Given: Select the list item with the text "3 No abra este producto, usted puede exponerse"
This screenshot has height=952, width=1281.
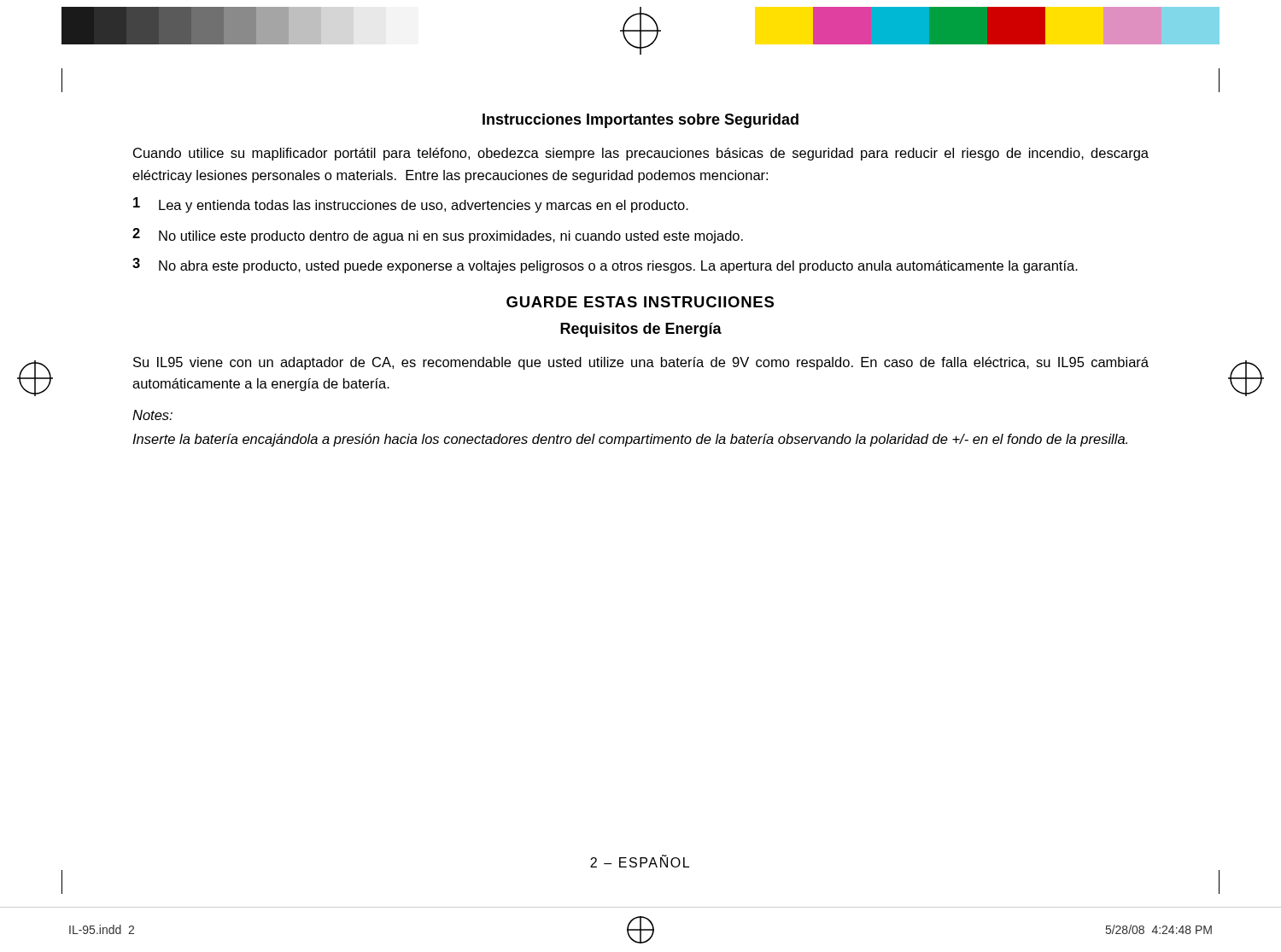Looking at the screenshot, I should (640, 266).
